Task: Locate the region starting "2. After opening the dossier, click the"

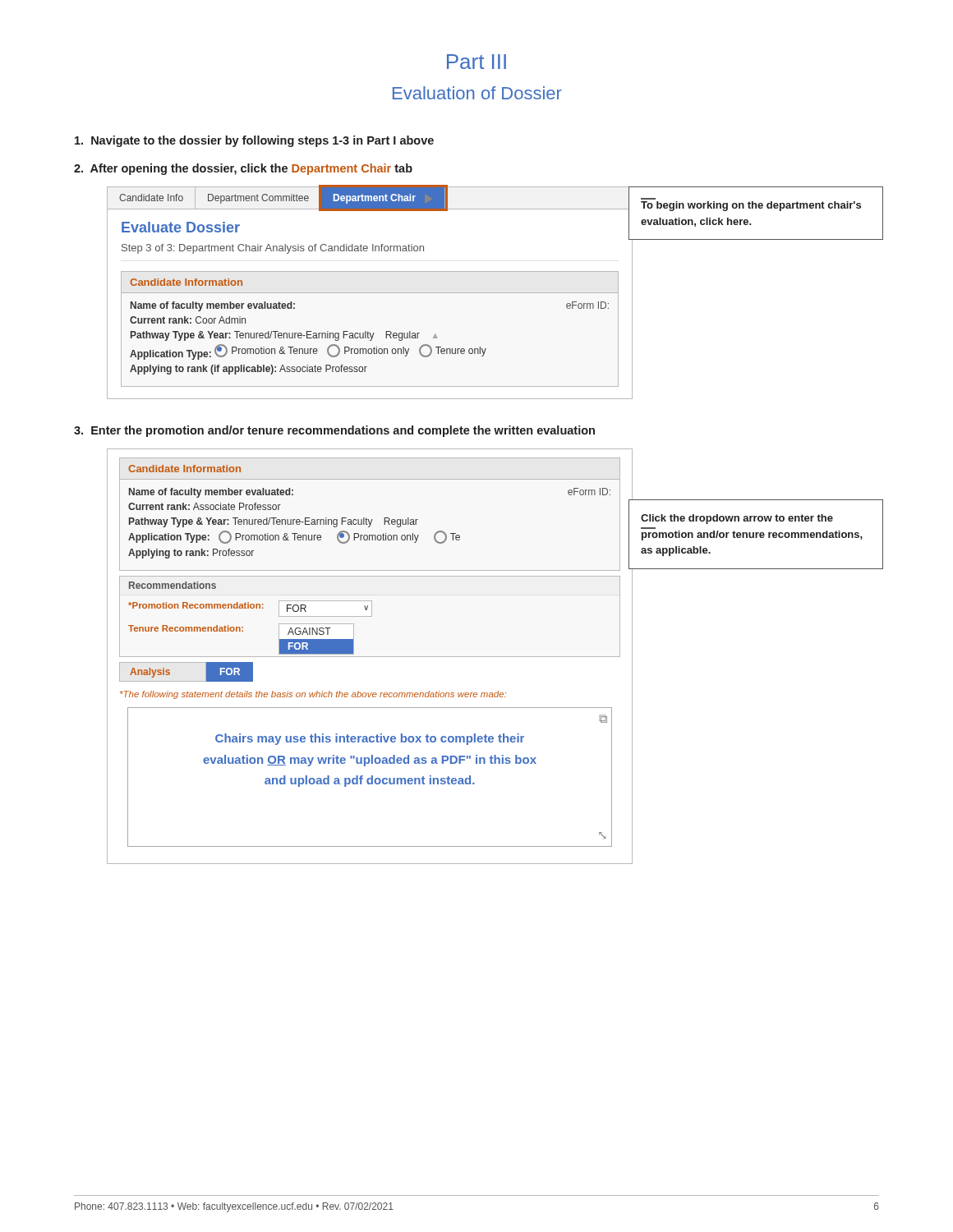Action: point(243,168)
